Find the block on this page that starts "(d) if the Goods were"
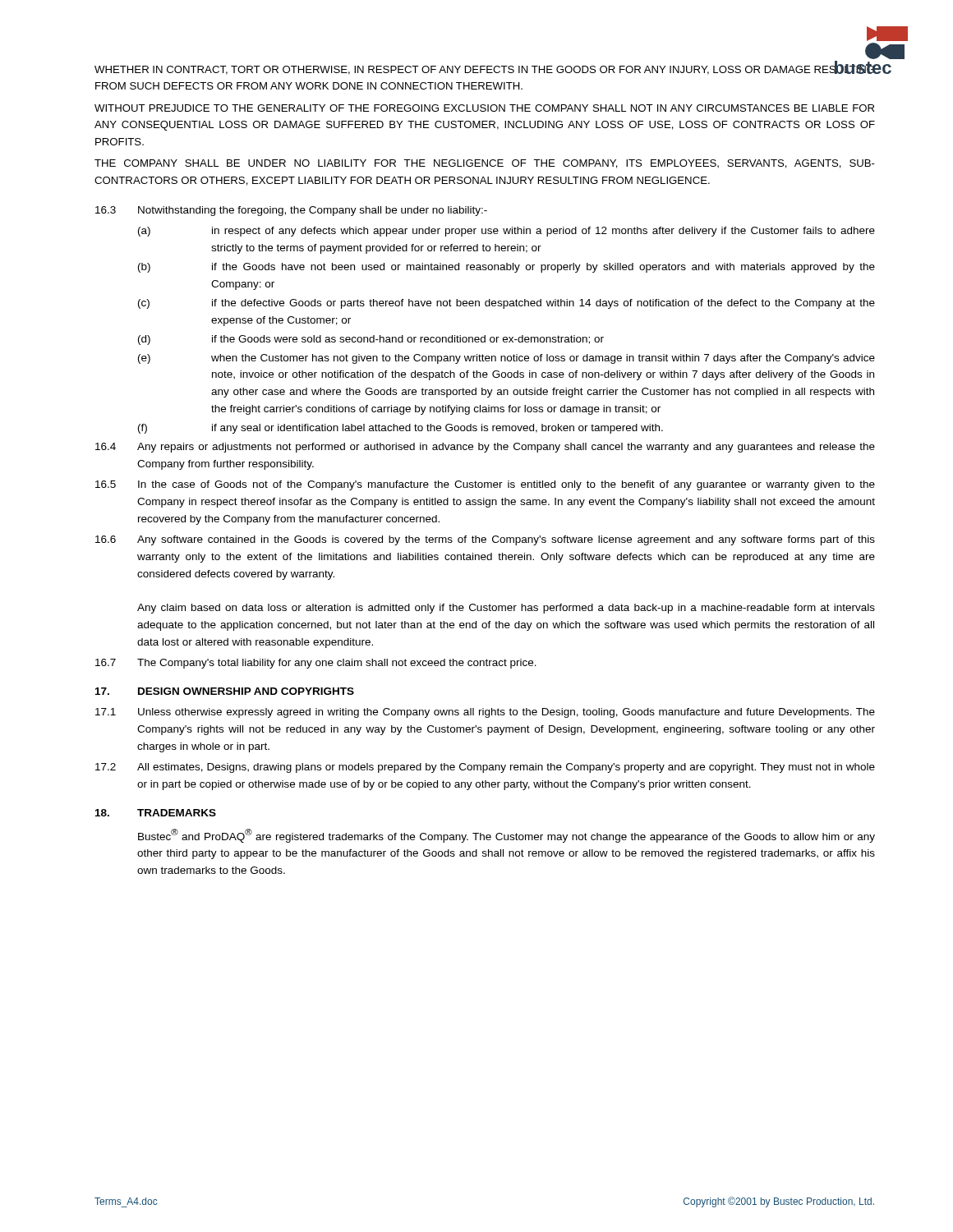The image size is (953, 1232). click(x=485, y=339)
